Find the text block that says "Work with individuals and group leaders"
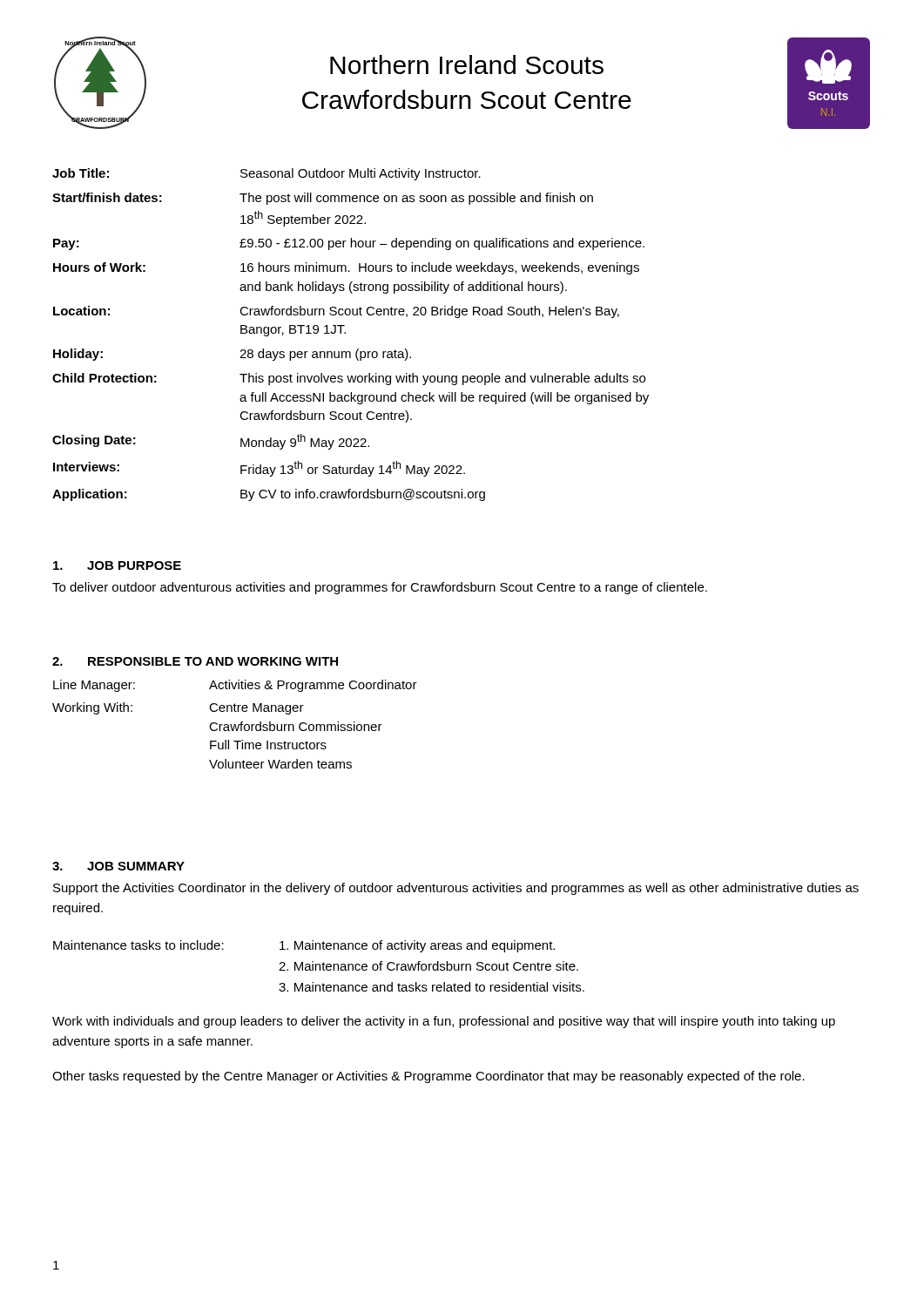924x1307 pixels. click(444, 1031)
